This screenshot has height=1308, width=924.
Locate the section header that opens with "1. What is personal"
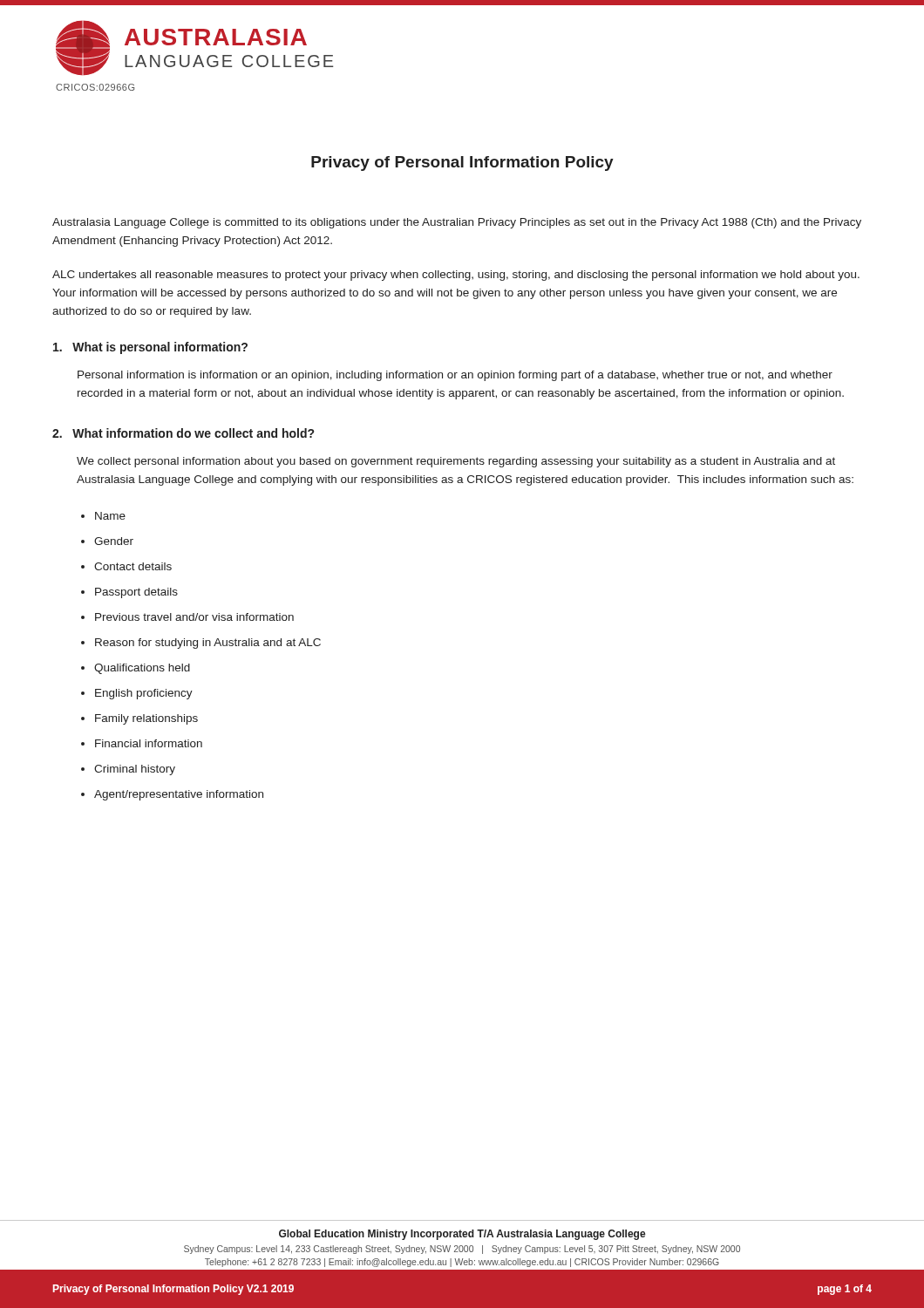[150, 347]
